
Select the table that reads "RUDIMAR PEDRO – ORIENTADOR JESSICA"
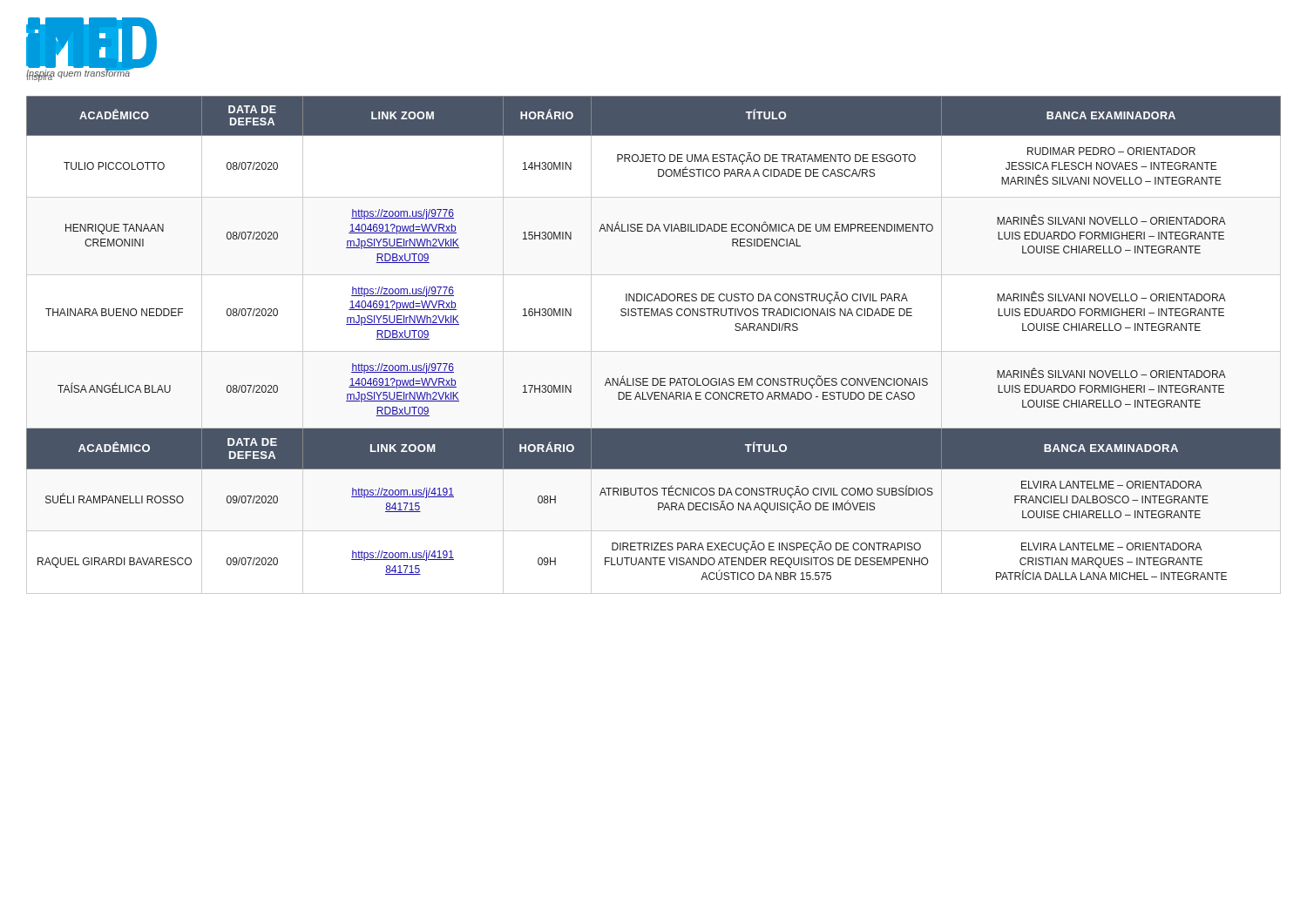pyautogui.click(x=654, y=345)
